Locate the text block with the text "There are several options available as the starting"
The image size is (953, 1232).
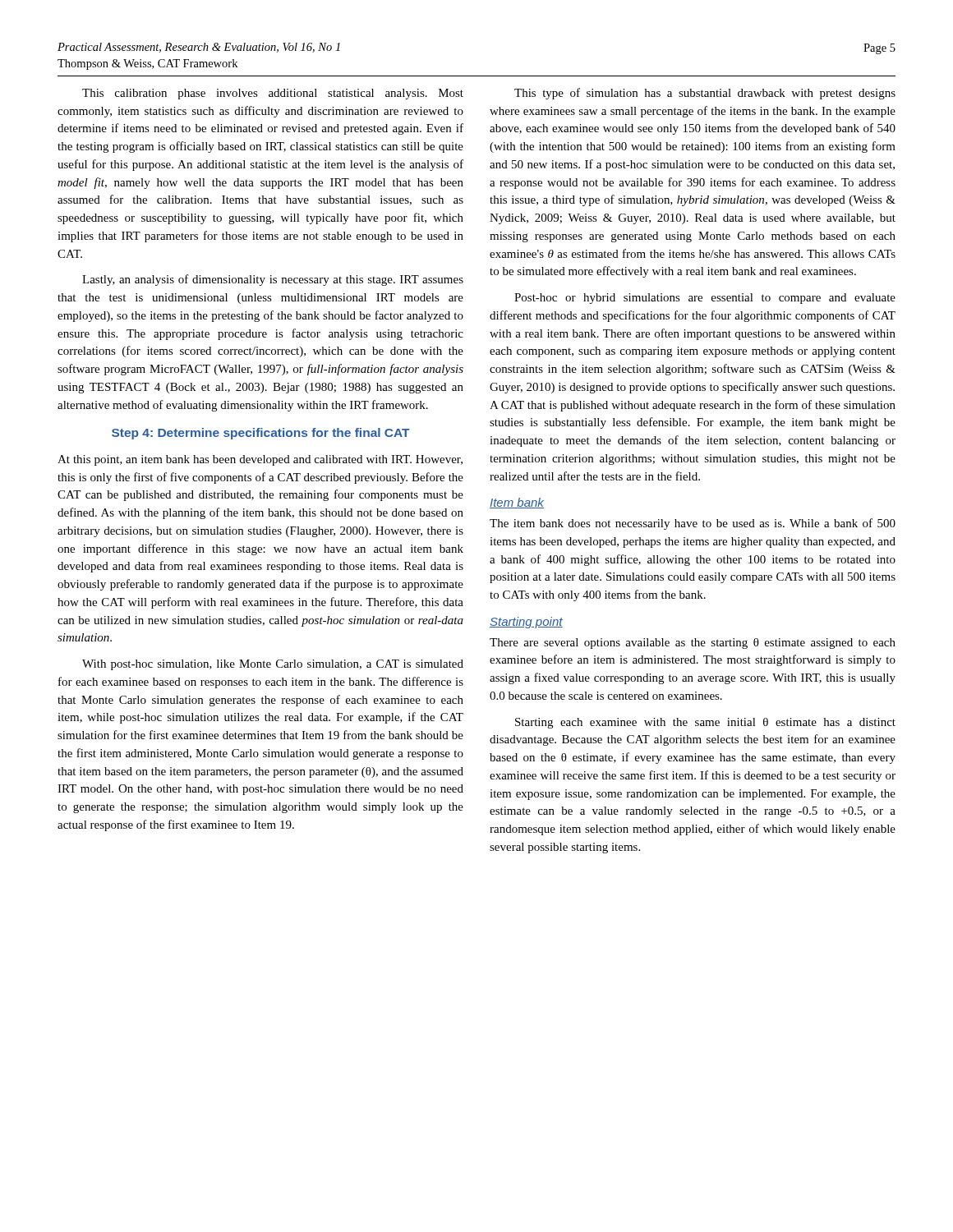(693, 669)
